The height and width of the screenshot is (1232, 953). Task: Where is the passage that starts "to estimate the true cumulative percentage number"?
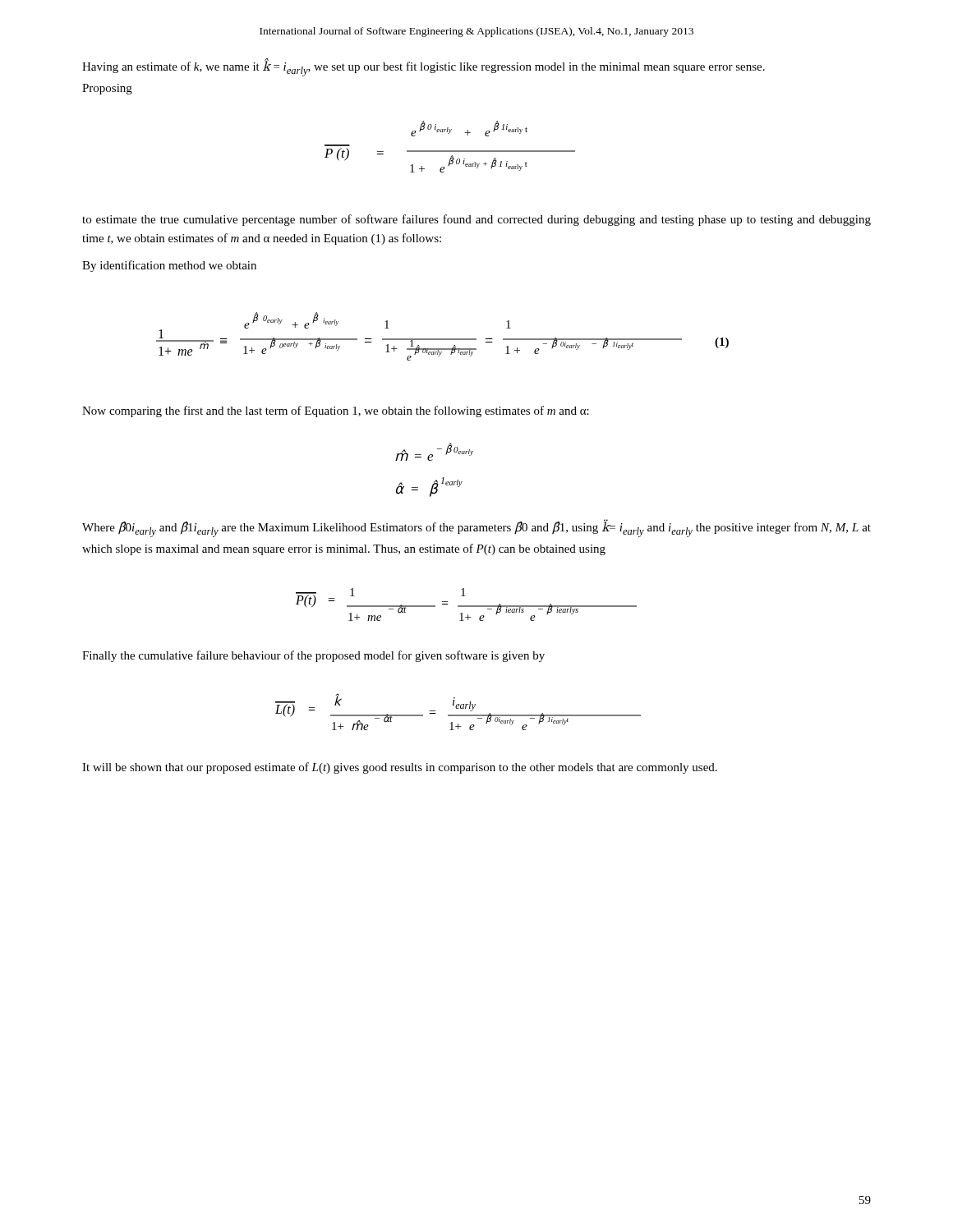[x=476, y=220]
